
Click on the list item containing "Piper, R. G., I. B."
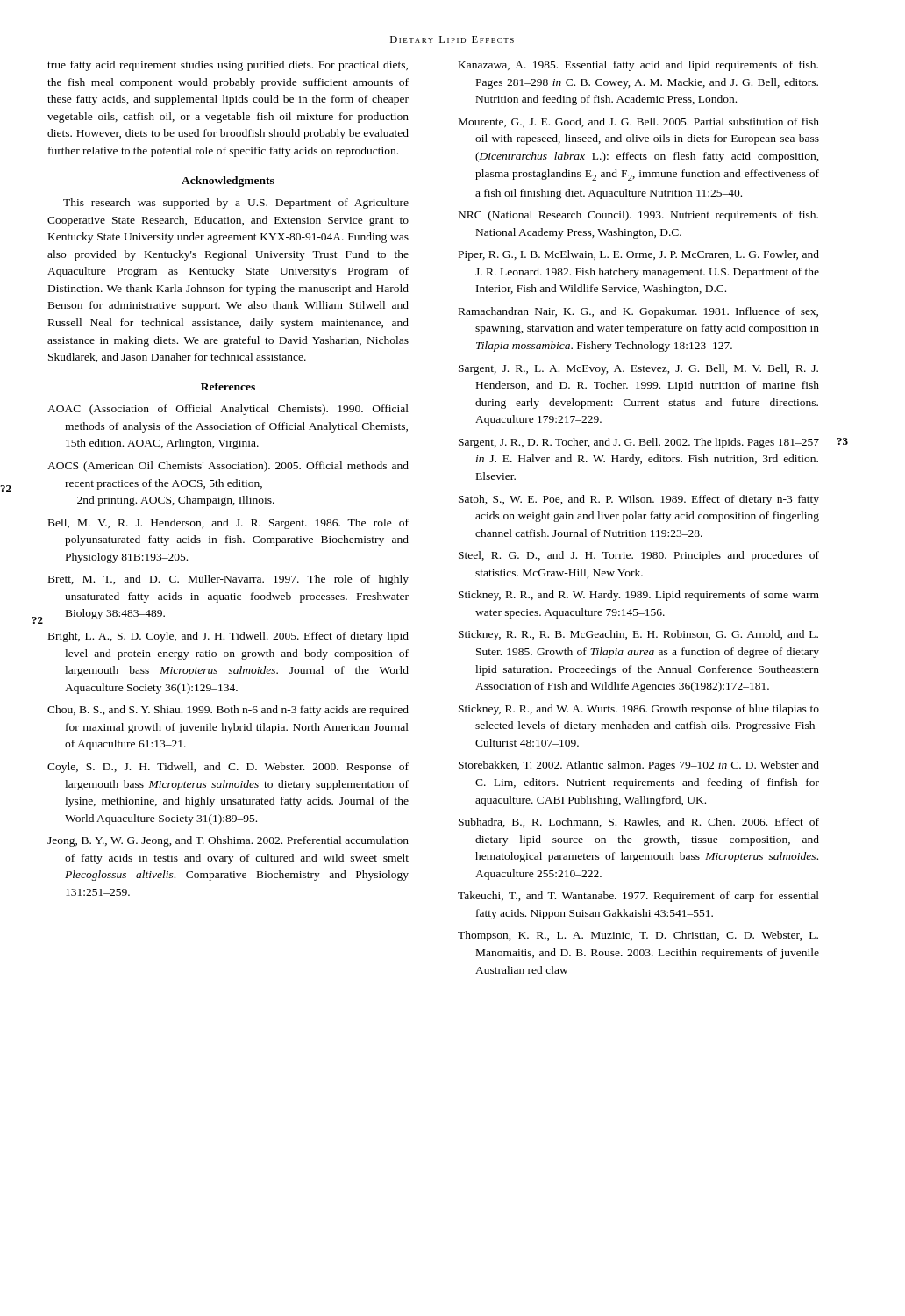638,271
